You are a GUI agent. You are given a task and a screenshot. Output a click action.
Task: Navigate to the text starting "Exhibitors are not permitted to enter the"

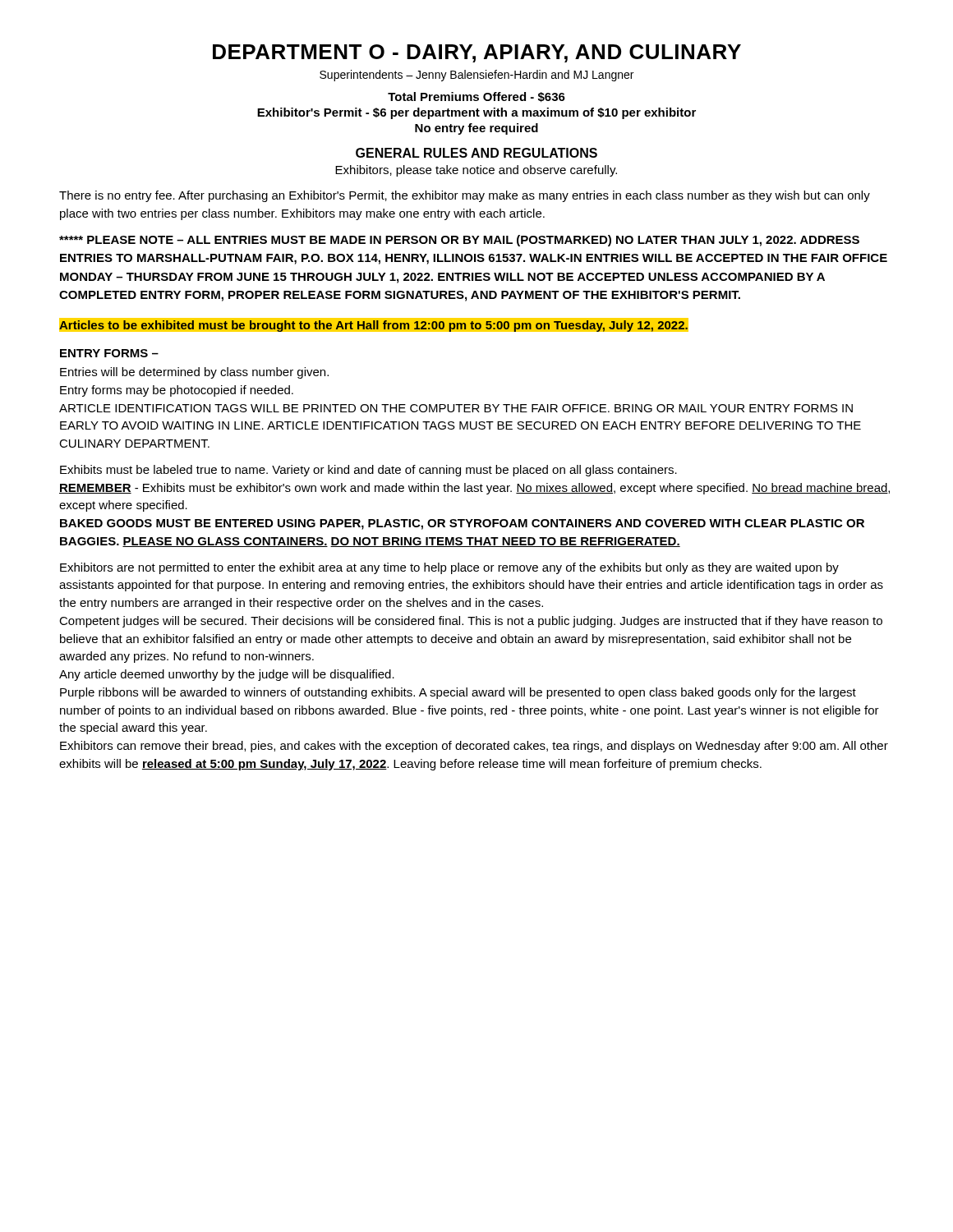tap(449, 568)
